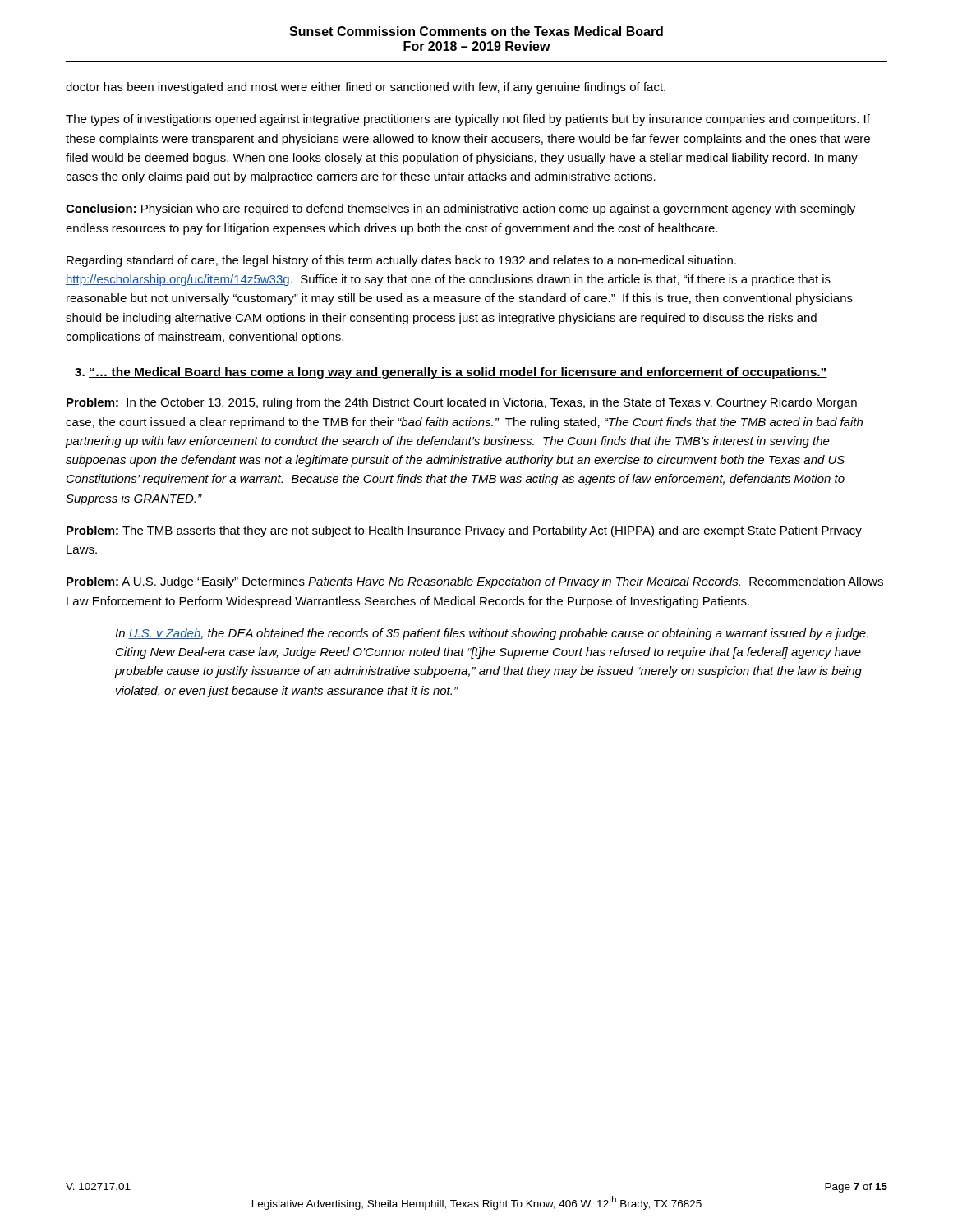
Task: Point to the block beginning "In U.S. v Zadeh, the DEA obtained"
Action: point(492,661)
